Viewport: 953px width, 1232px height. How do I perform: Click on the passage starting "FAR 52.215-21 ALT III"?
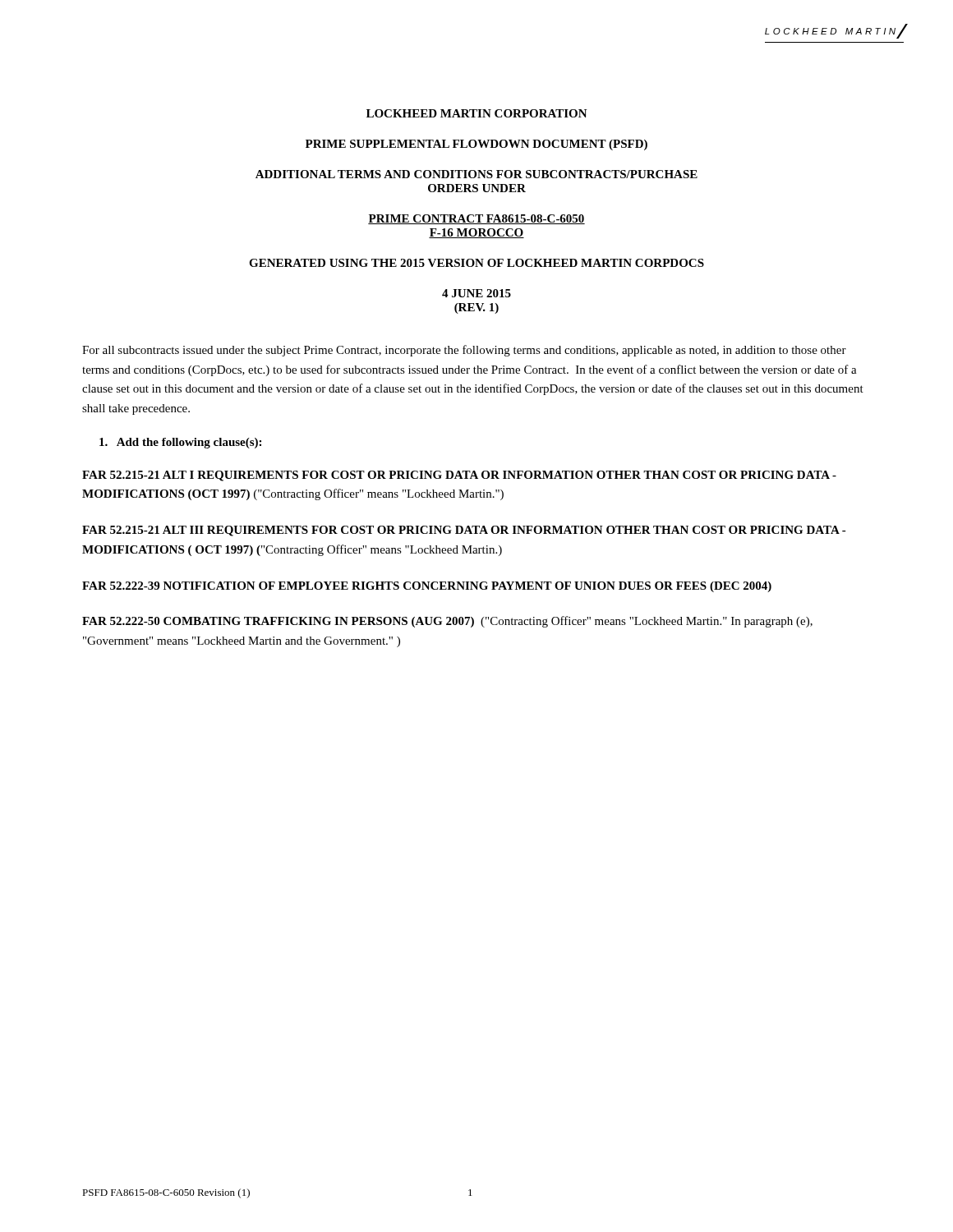pos(464,540)
